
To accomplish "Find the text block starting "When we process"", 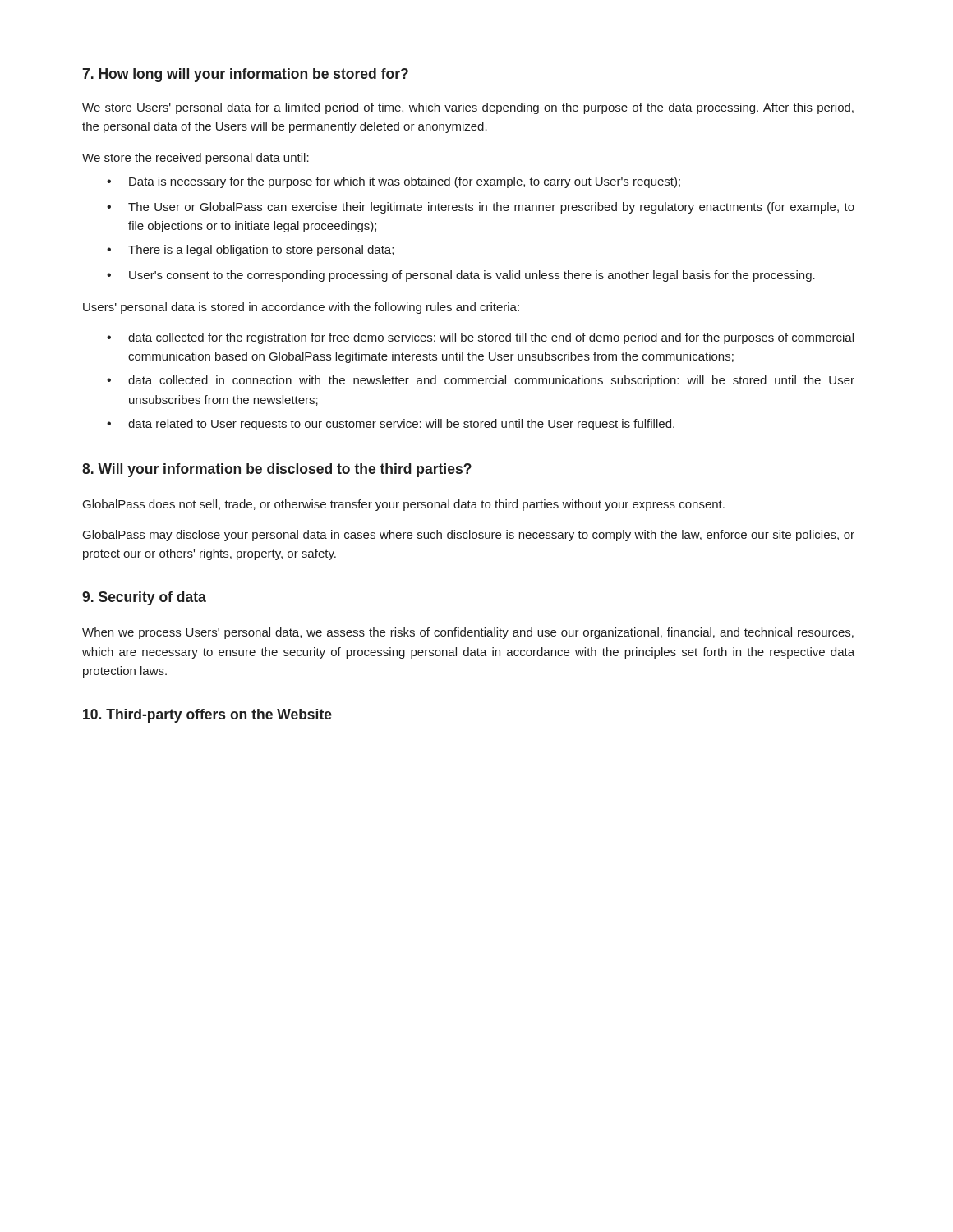I will click(468, 651).
